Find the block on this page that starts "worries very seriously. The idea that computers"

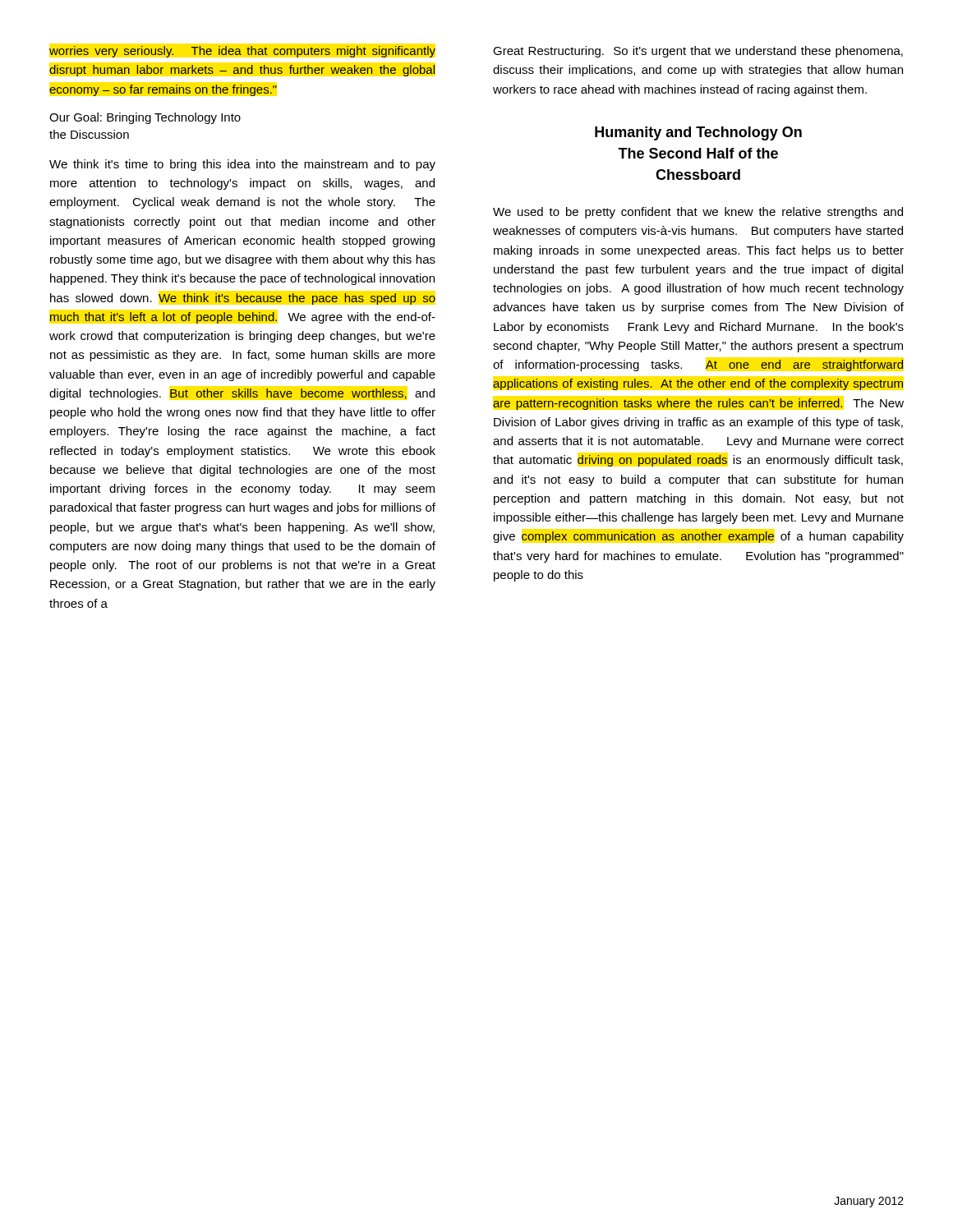(x=242, y=70)
